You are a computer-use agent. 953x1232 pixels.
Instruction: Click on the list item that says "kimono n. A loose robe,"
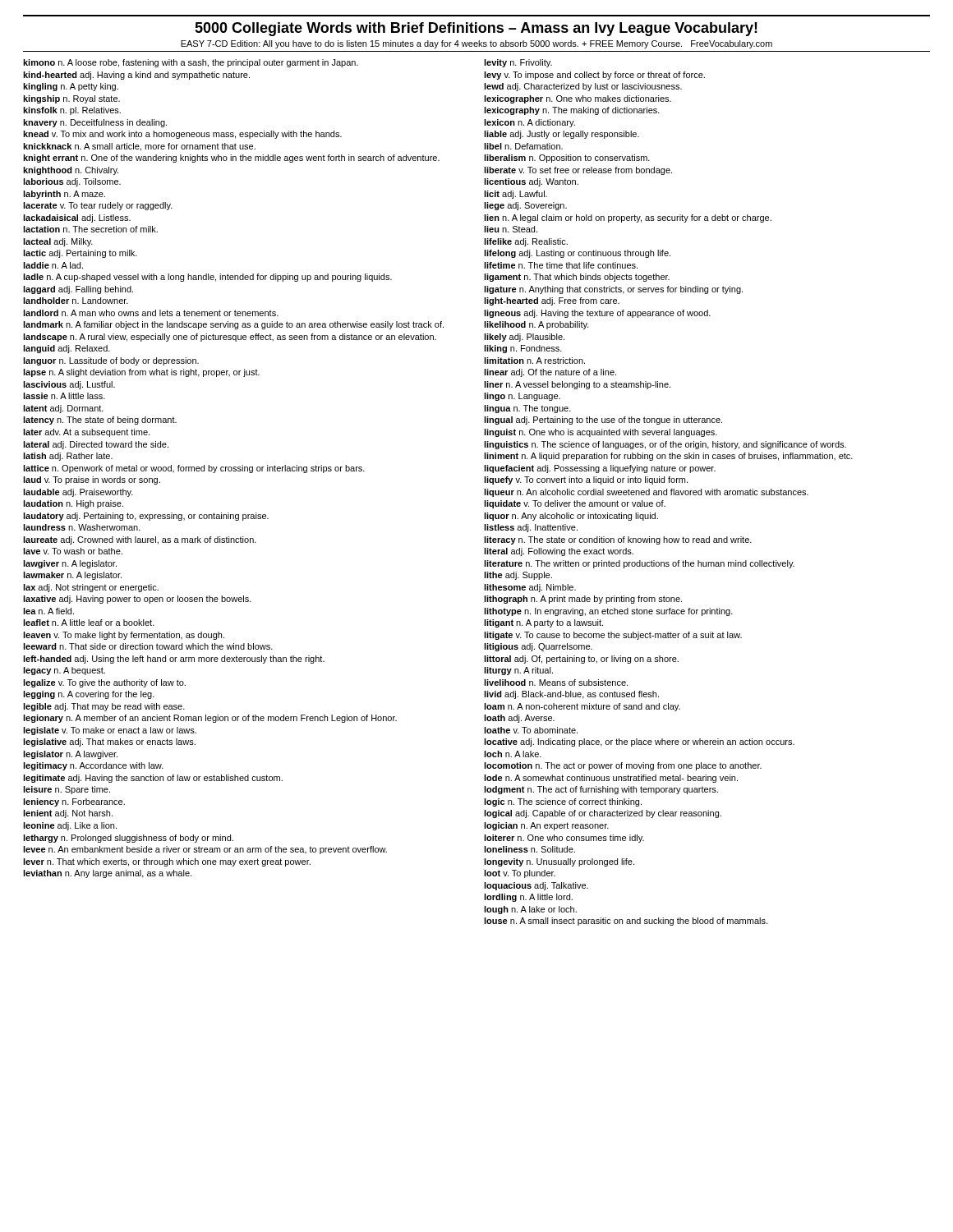(191, 62)
